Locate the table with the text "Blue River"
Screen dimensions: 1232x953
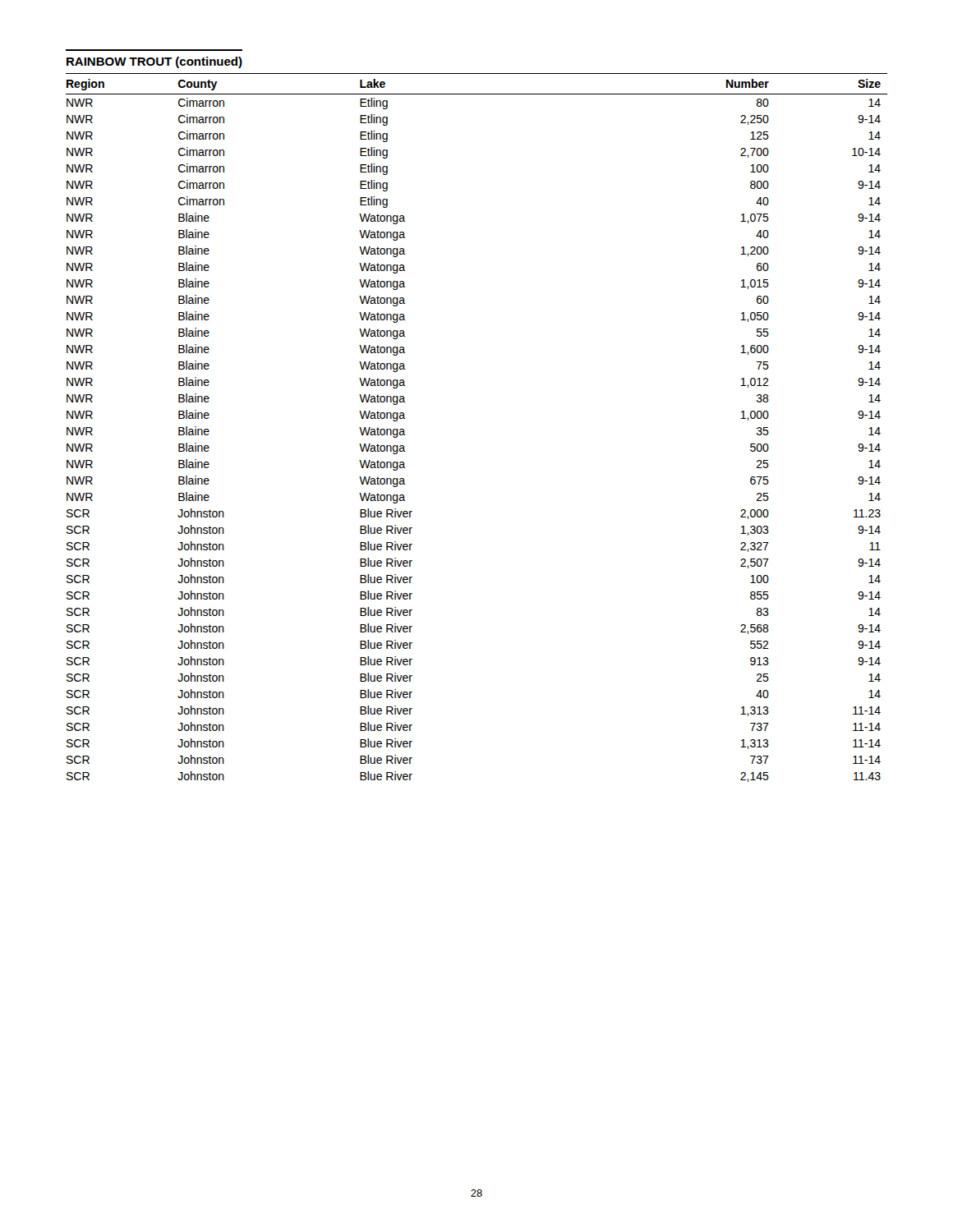476,429
